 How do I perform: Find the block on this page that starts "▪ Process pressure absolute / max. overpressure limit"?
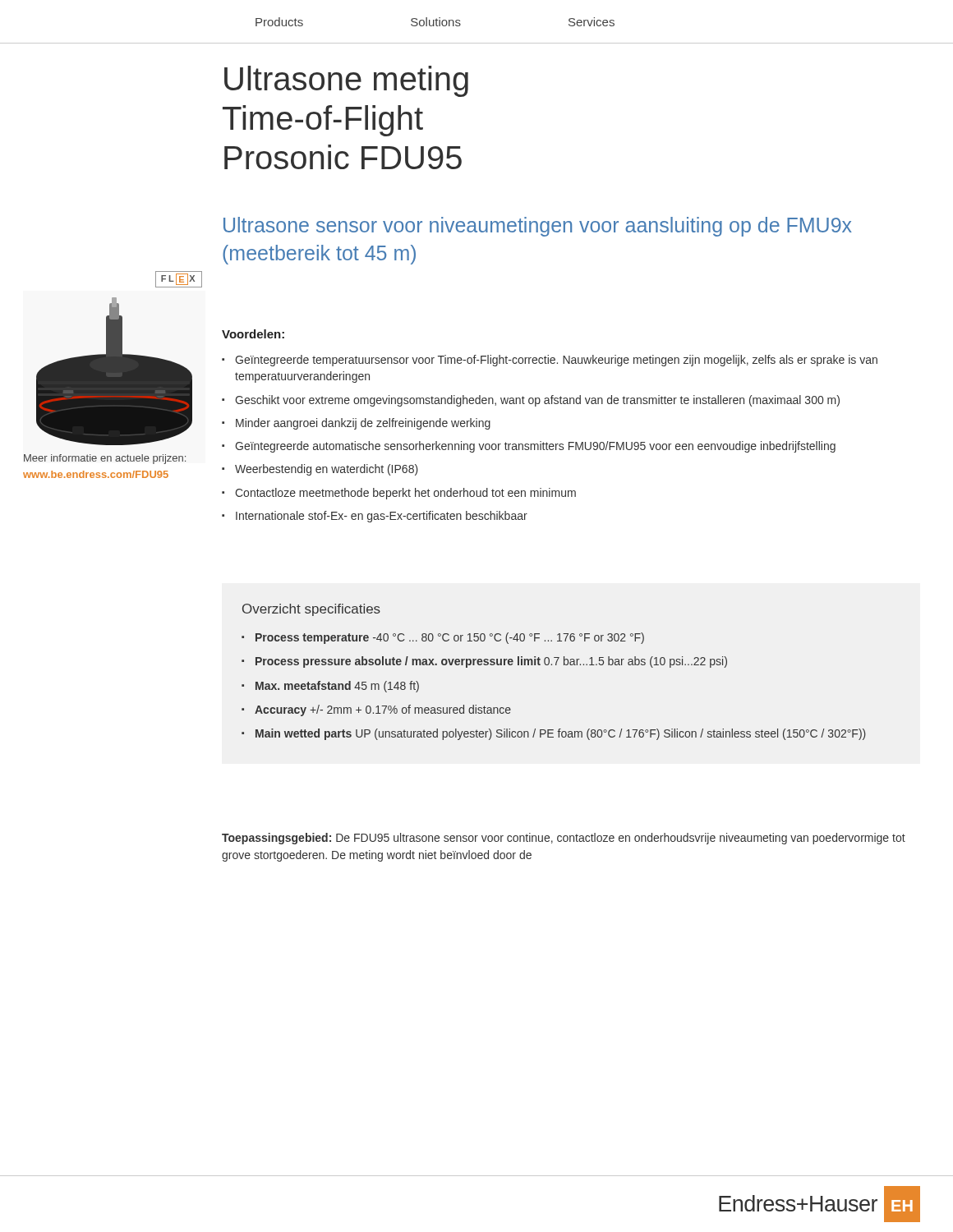click(x=485, y=661)
